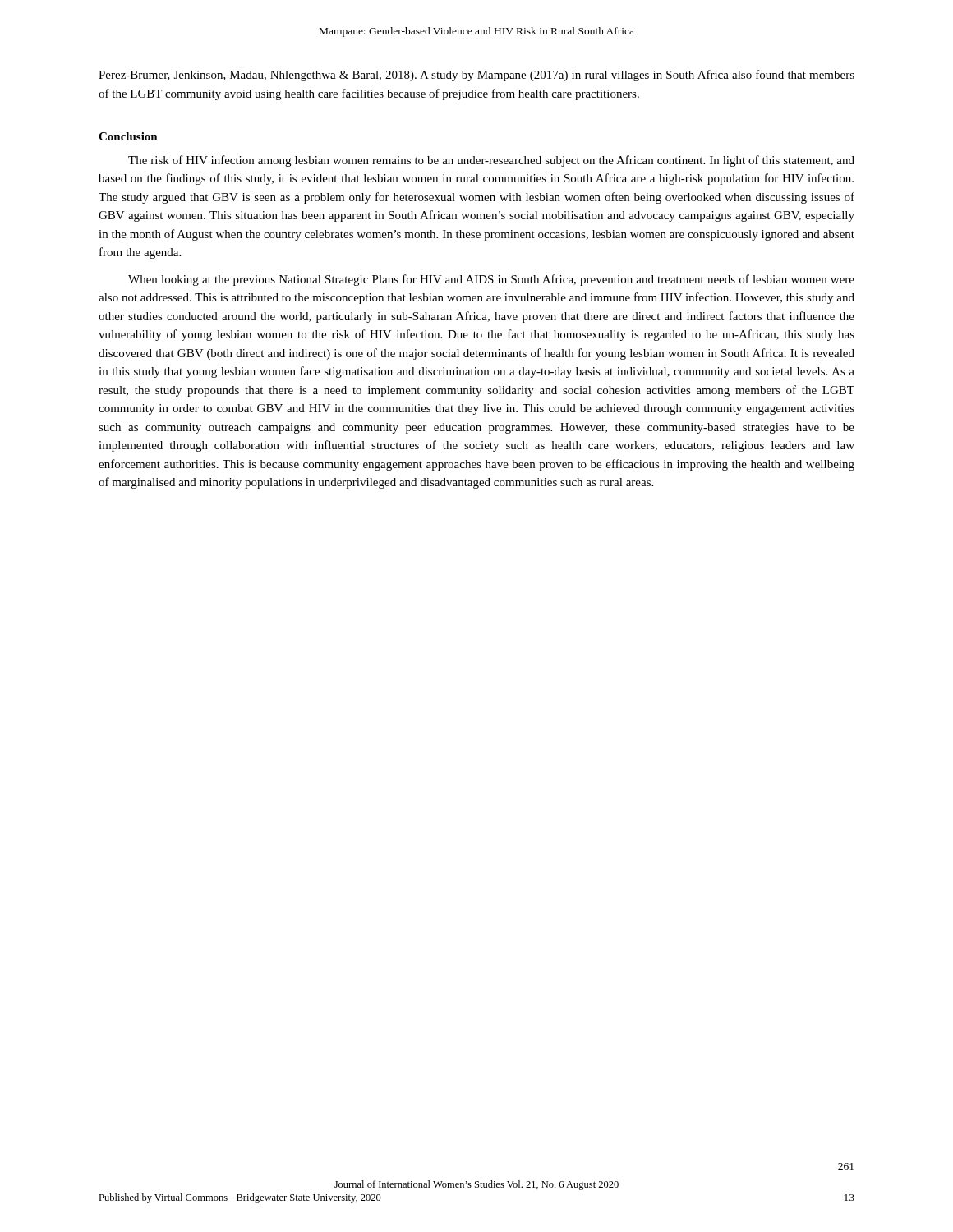Click on the region starting "Perez-Brumer, Jenkinson, Madau,"
Viewport: 953px width, 1232px height.
pyautogui.click(x=476, y=84)
